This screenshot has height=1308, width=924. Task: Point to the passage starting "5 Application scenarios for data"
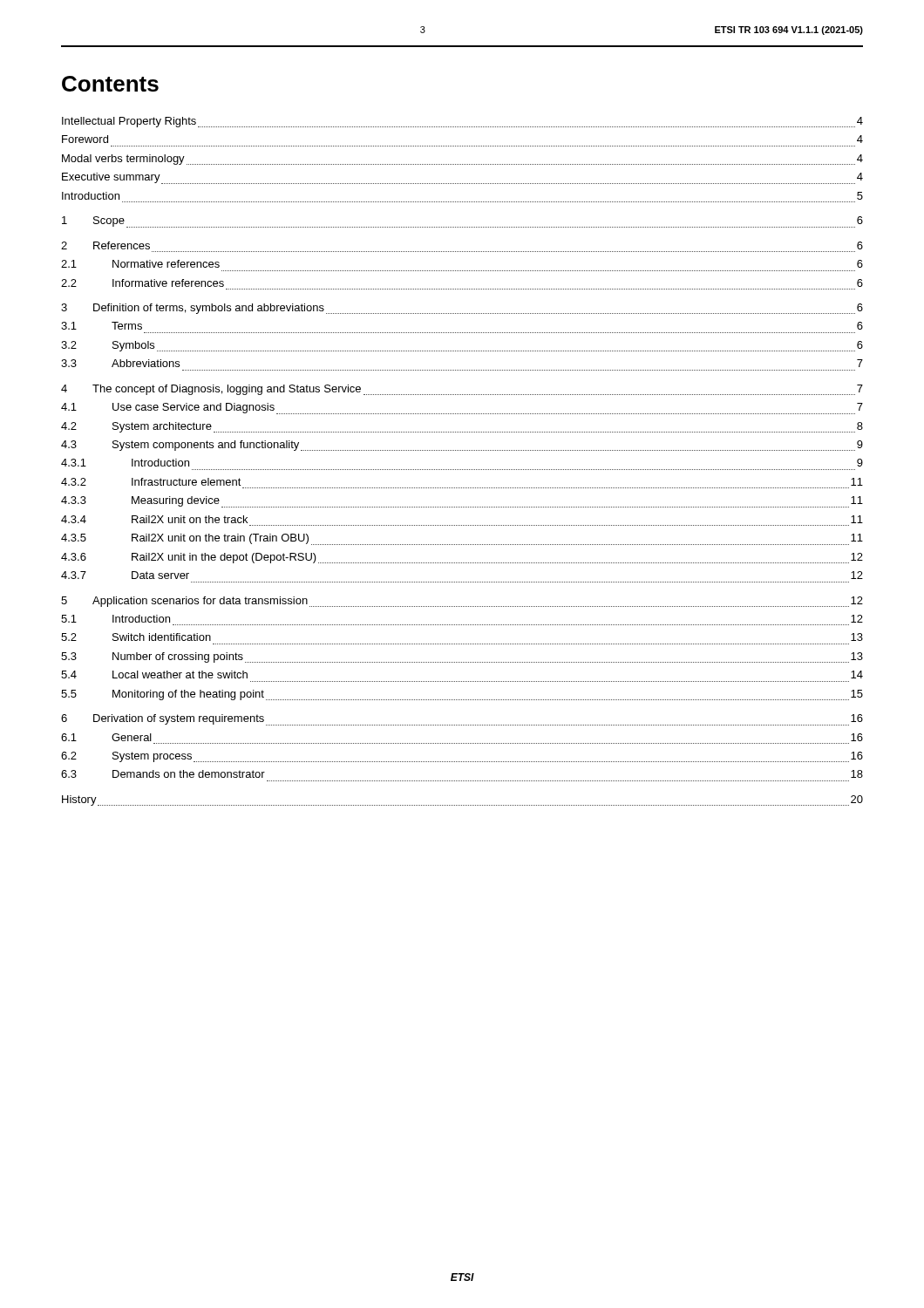point(462,600)
